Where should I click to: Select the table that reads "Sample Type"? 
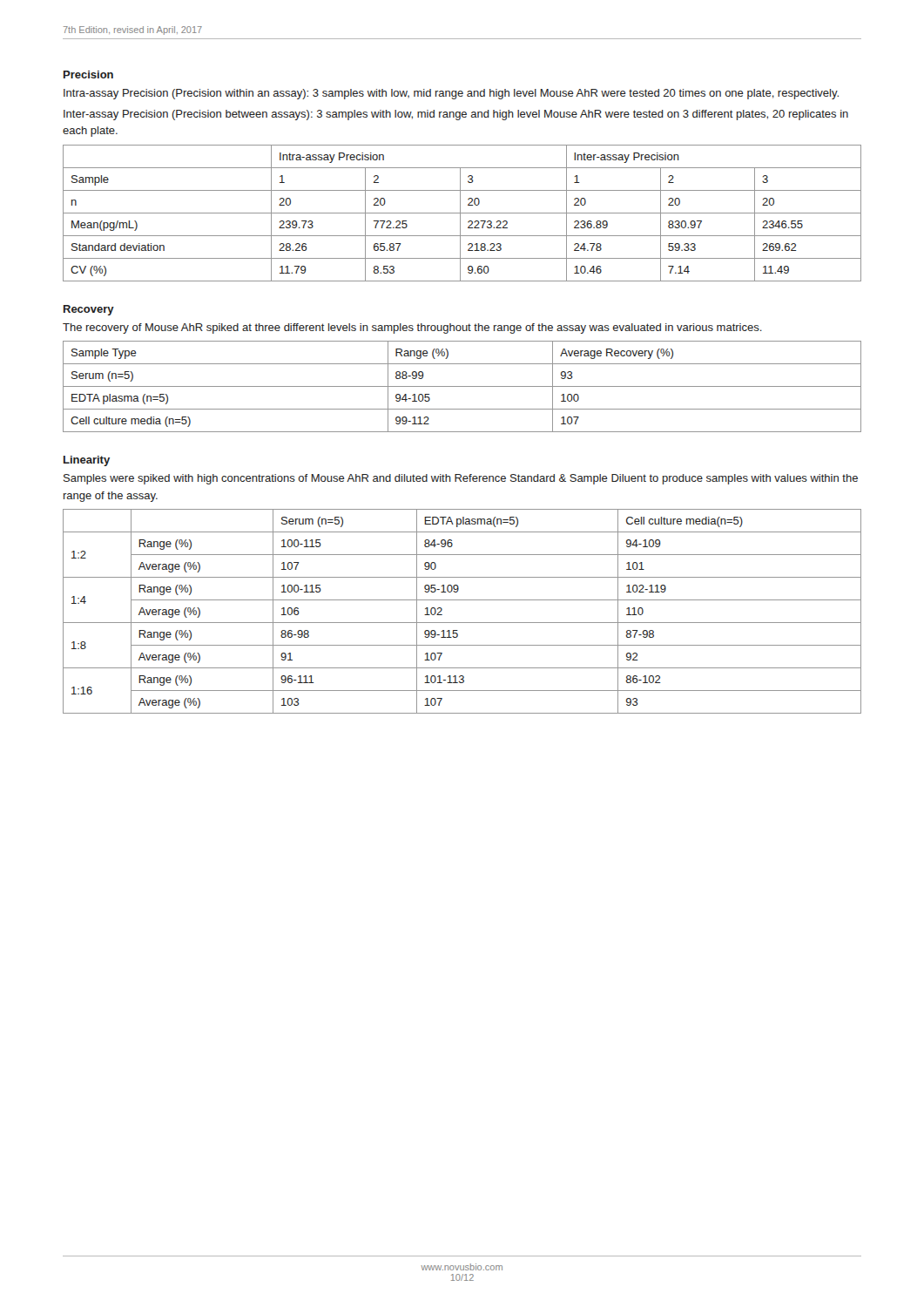[x=462, y=386]
